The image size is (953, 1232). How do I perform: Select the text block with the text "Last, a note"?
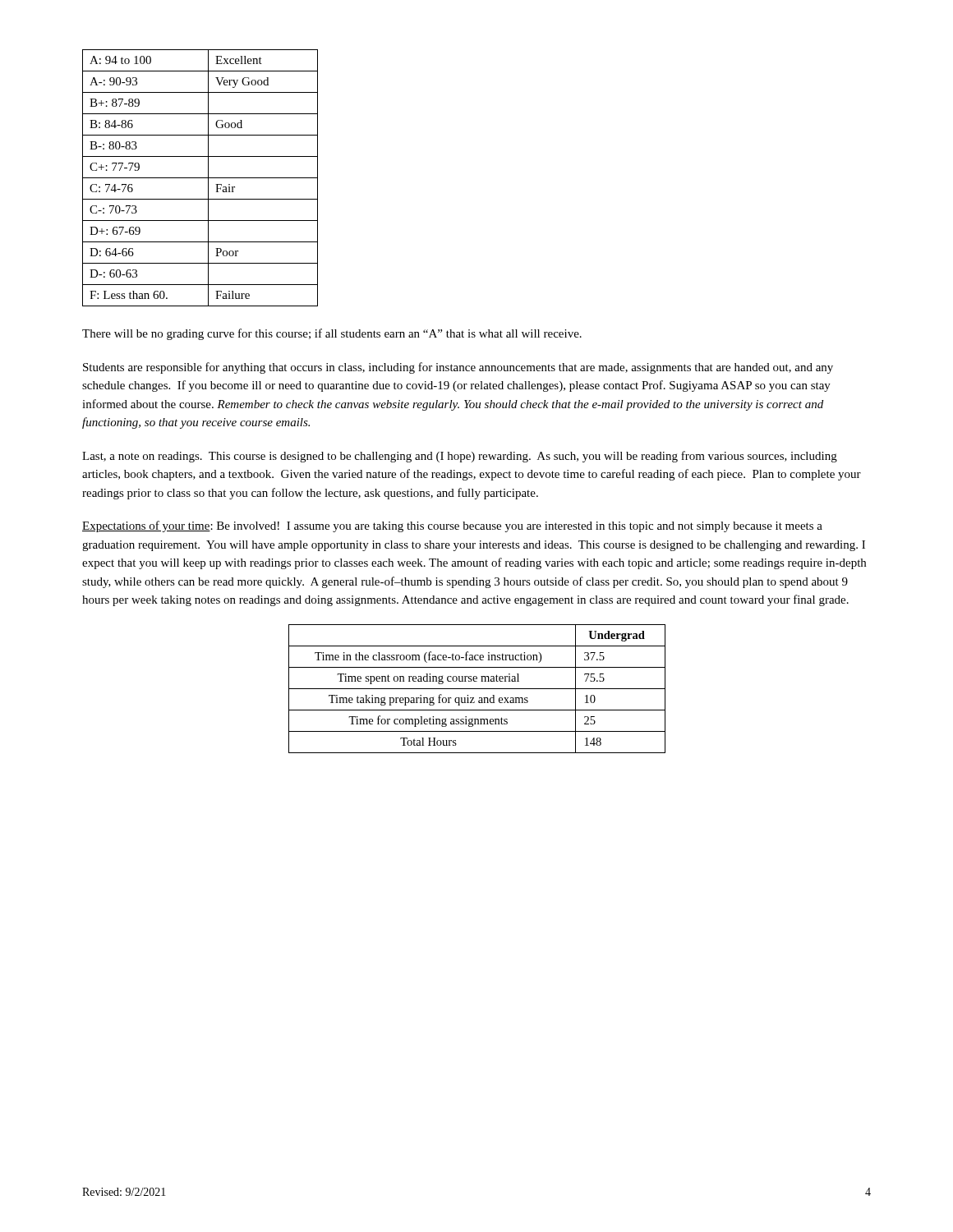tap(471, 474)
